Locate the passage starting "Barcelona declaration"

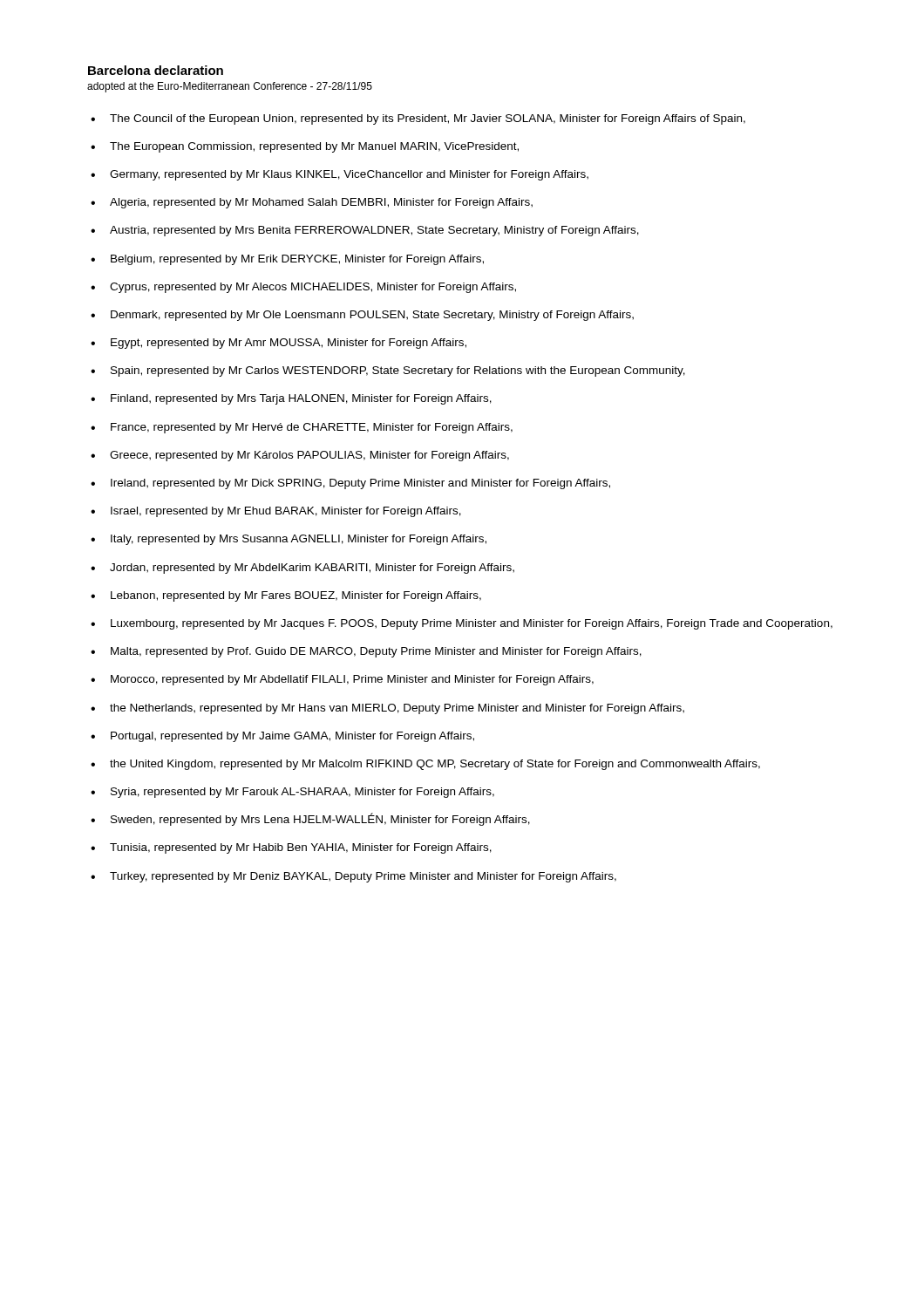point(155,71)
